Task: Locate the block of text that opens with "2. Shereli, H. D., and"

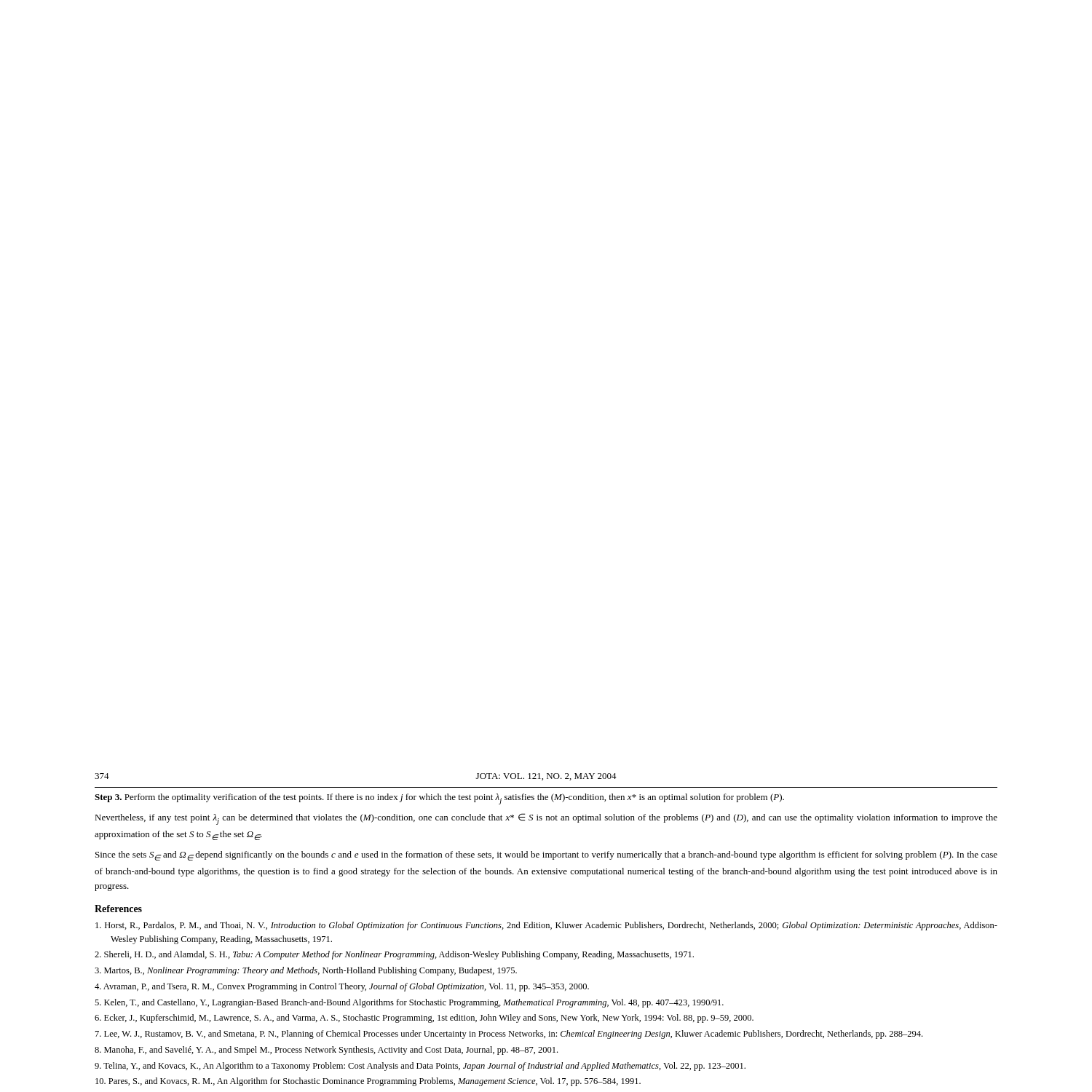Action: pos(395,955)
